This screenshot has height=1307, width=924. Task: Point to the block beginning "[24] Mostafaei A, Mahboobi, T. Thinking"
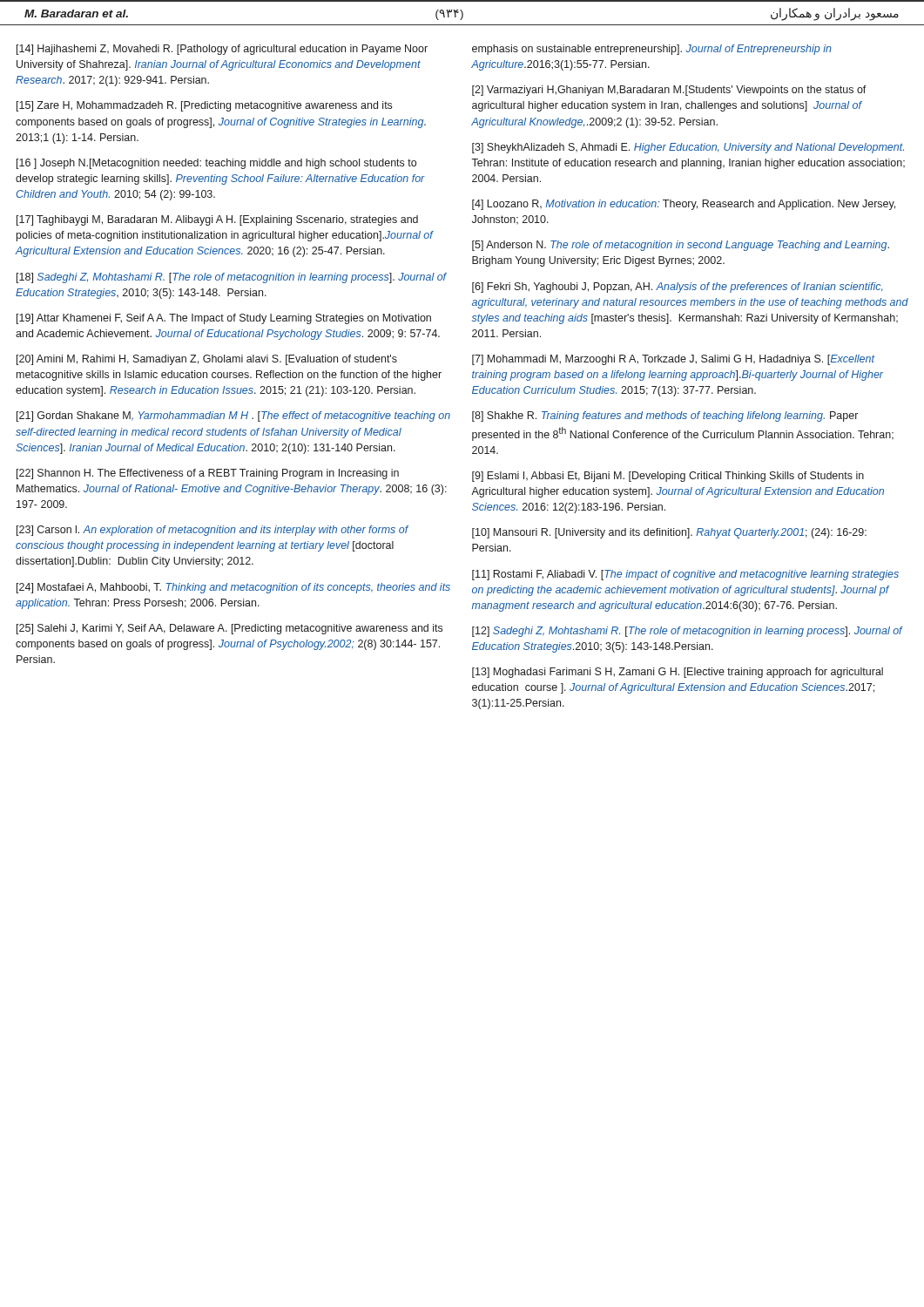coord(233,595)
